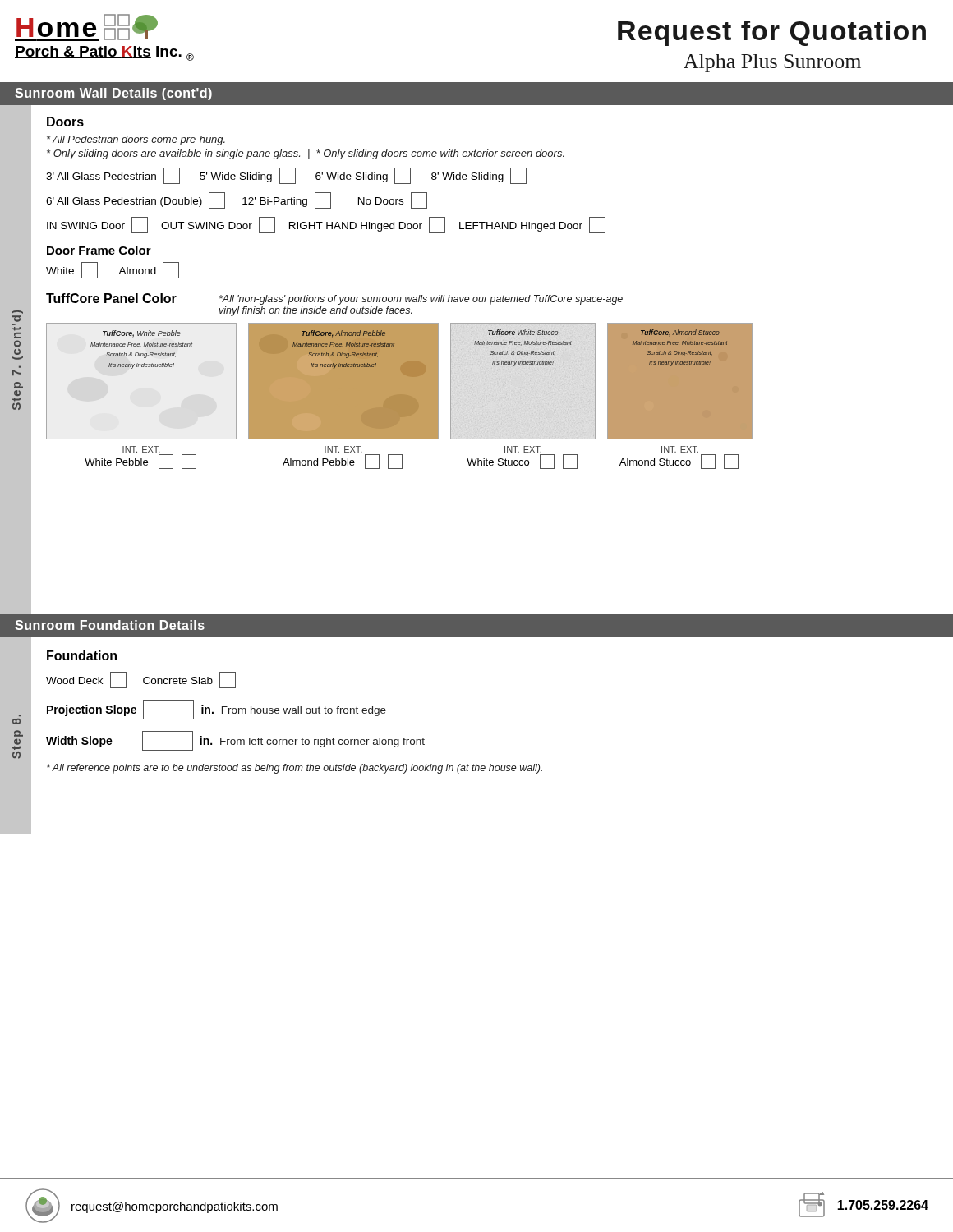The height and width of the screenshot is (1232, 953).
Task: Find the block on this page that starts "IN SWING Door OUT"
Action: 326,225
